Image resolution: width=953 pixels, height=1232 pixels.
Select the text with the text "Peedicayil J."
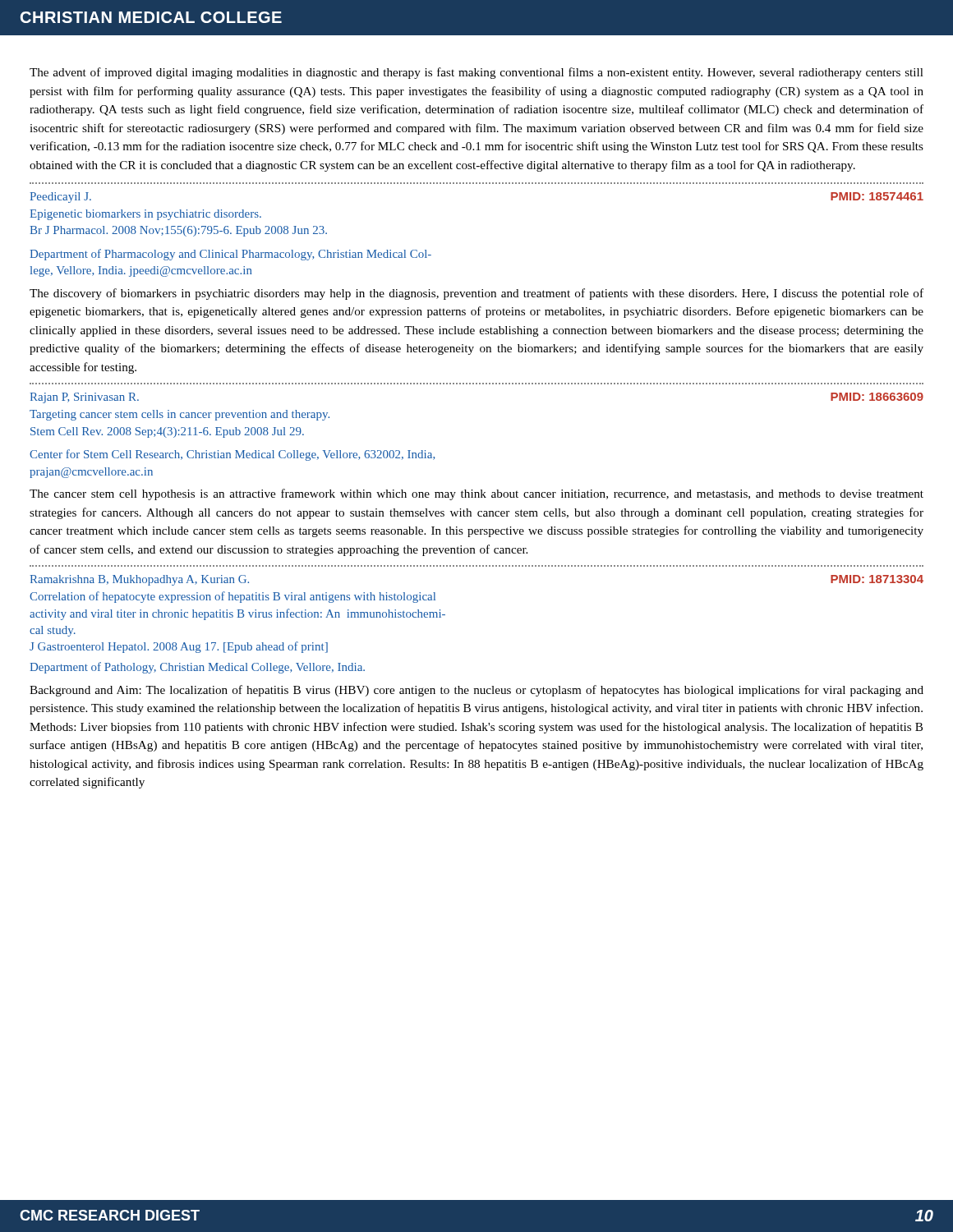(x=61, y=196)
